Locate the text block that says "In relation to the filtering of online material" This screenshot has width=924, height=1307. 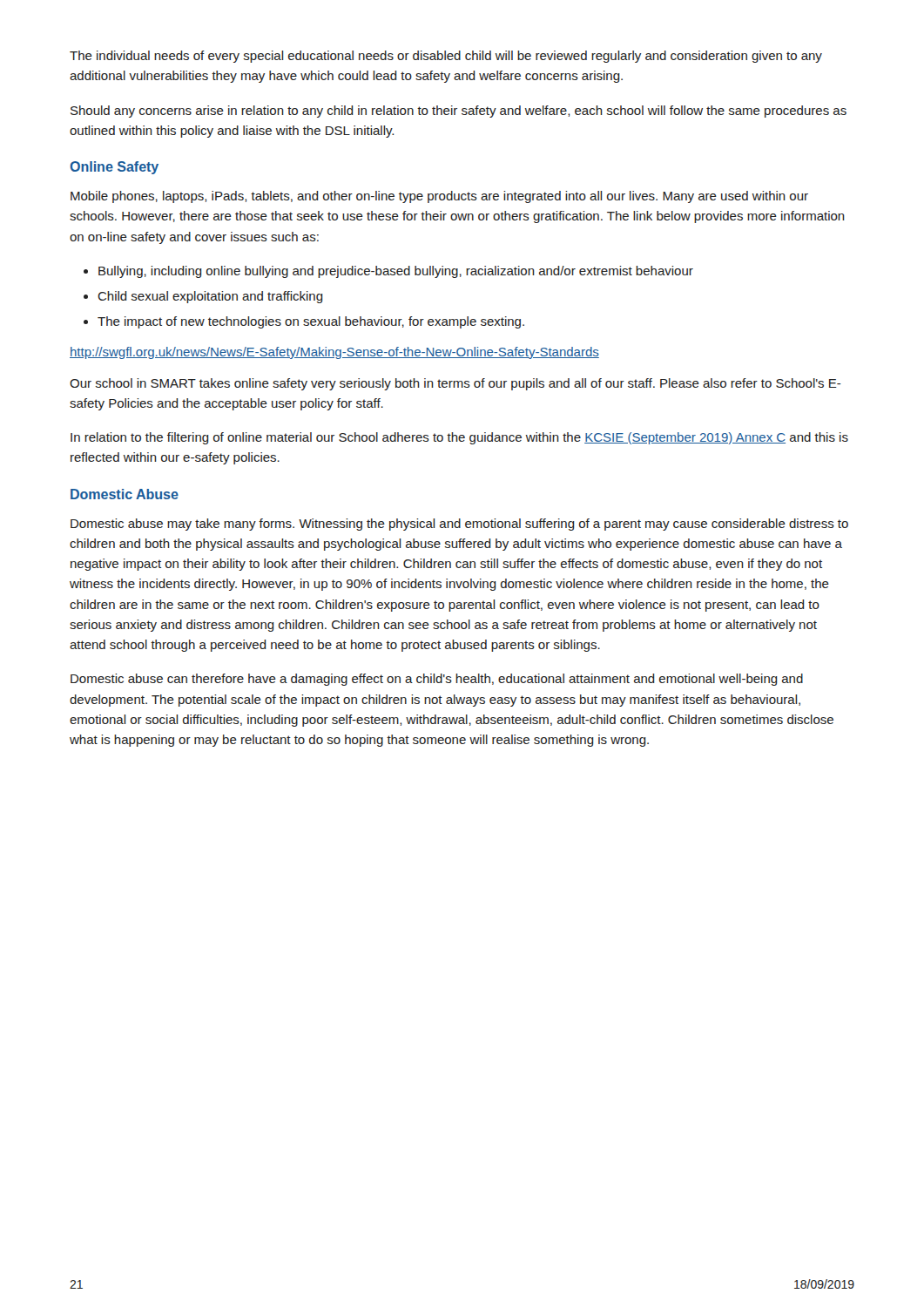tap(462, 447)
